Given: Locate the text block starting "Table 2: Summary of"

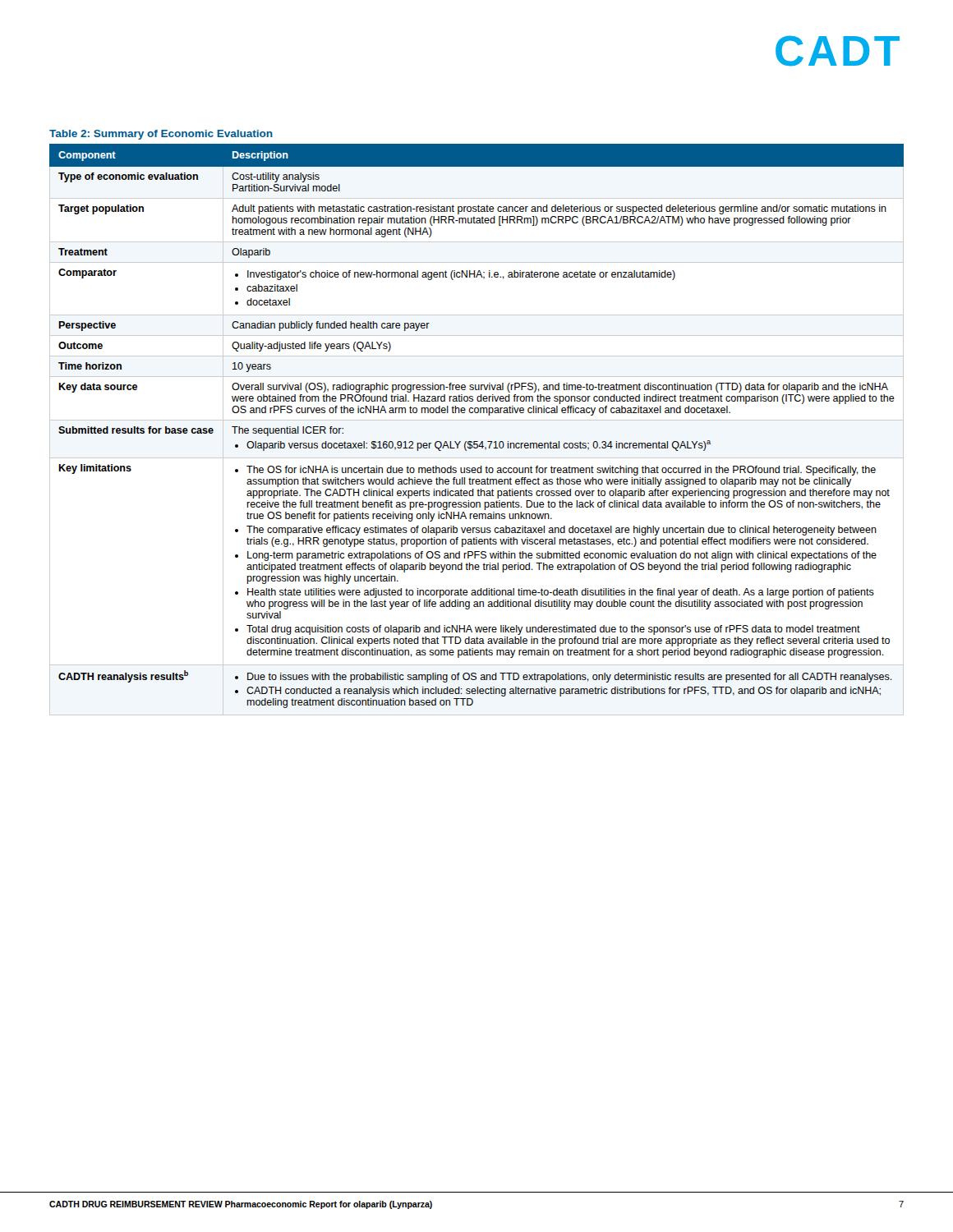Looking at the screenshot, I should (161, 133).
